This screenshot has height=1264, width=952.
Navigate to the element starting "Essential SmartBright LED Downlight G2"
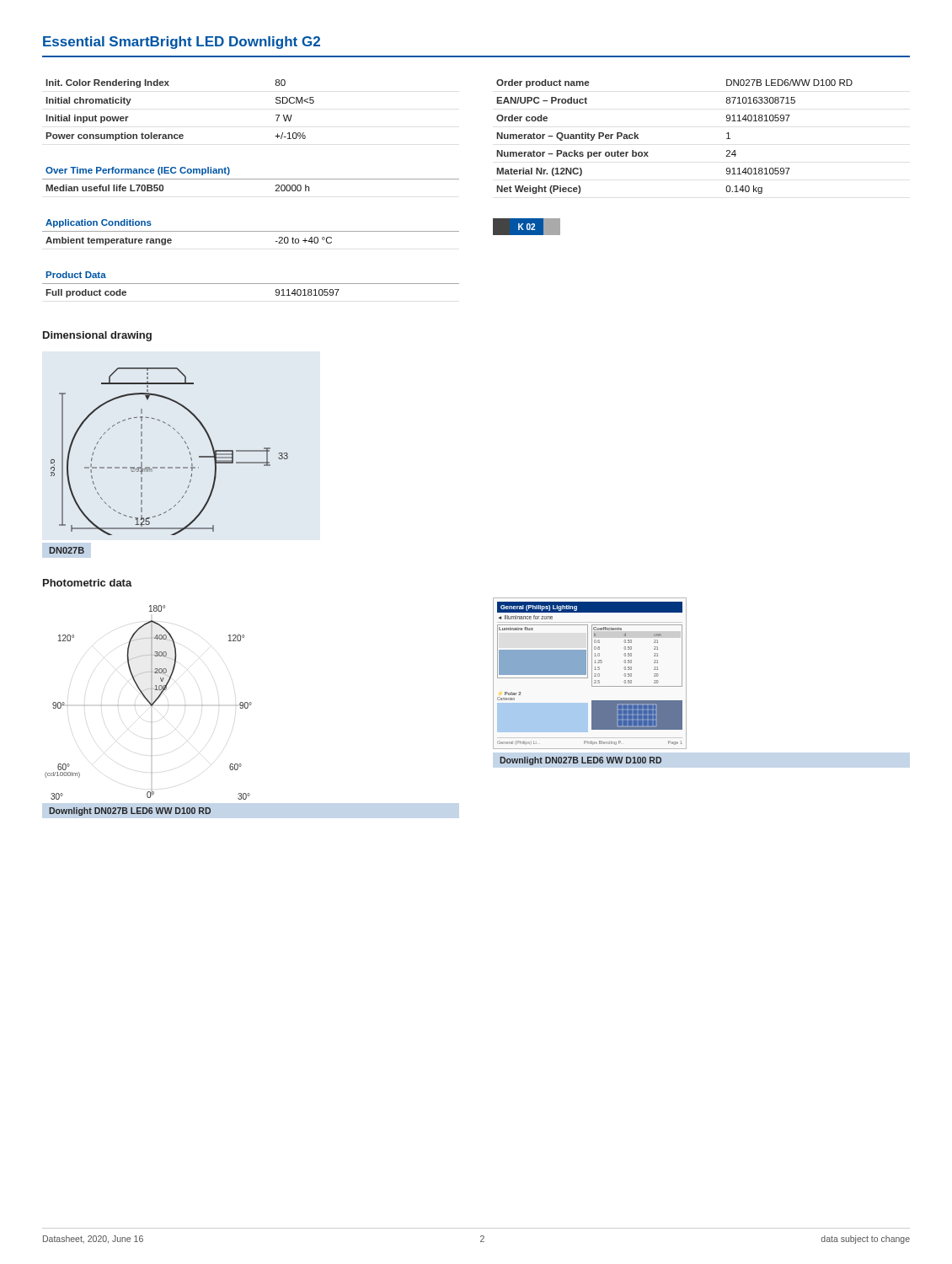tap(476, 46)
